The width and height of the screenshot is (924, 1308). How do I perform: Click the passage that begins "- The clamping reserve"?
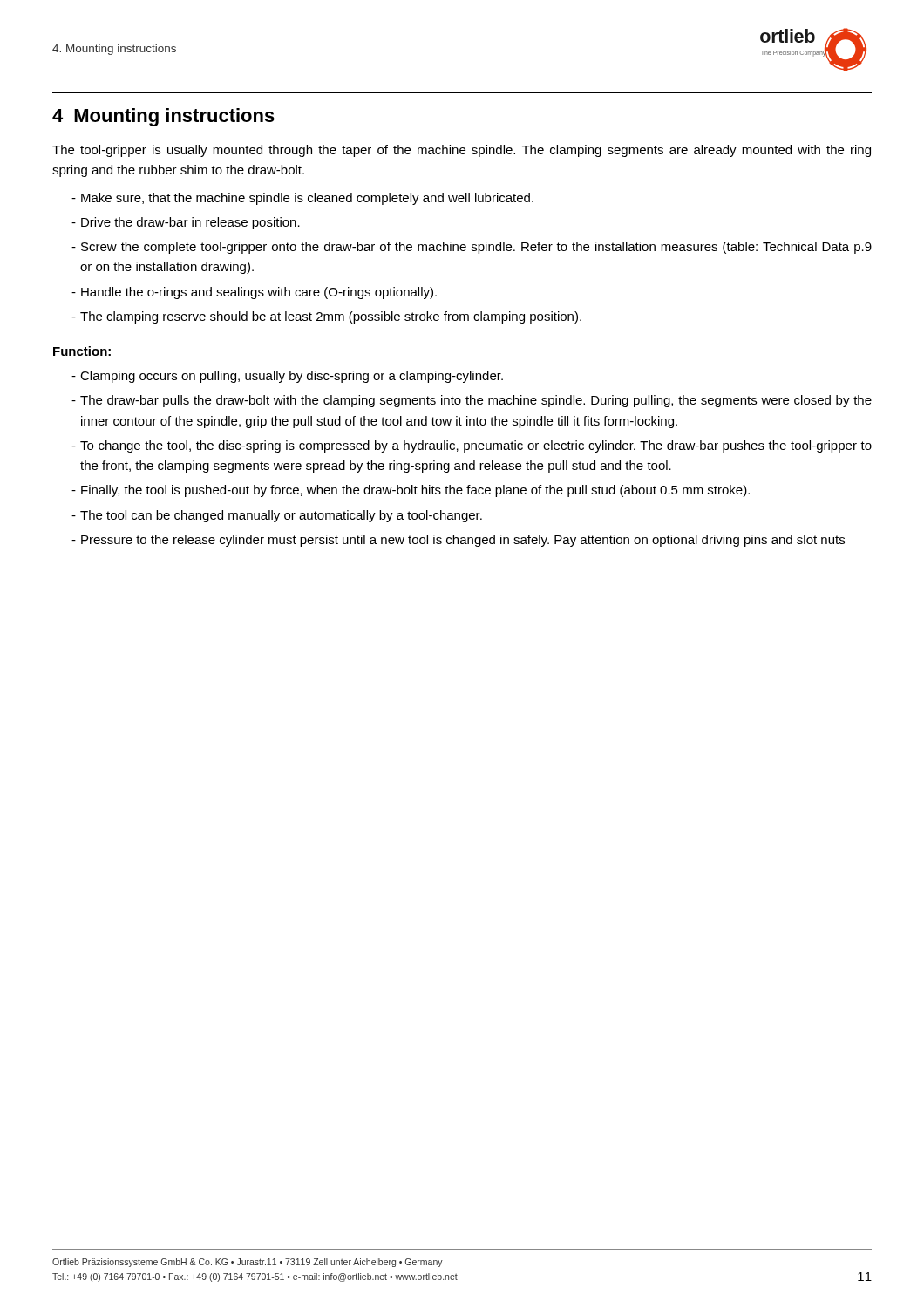click(x=462, y=316)
